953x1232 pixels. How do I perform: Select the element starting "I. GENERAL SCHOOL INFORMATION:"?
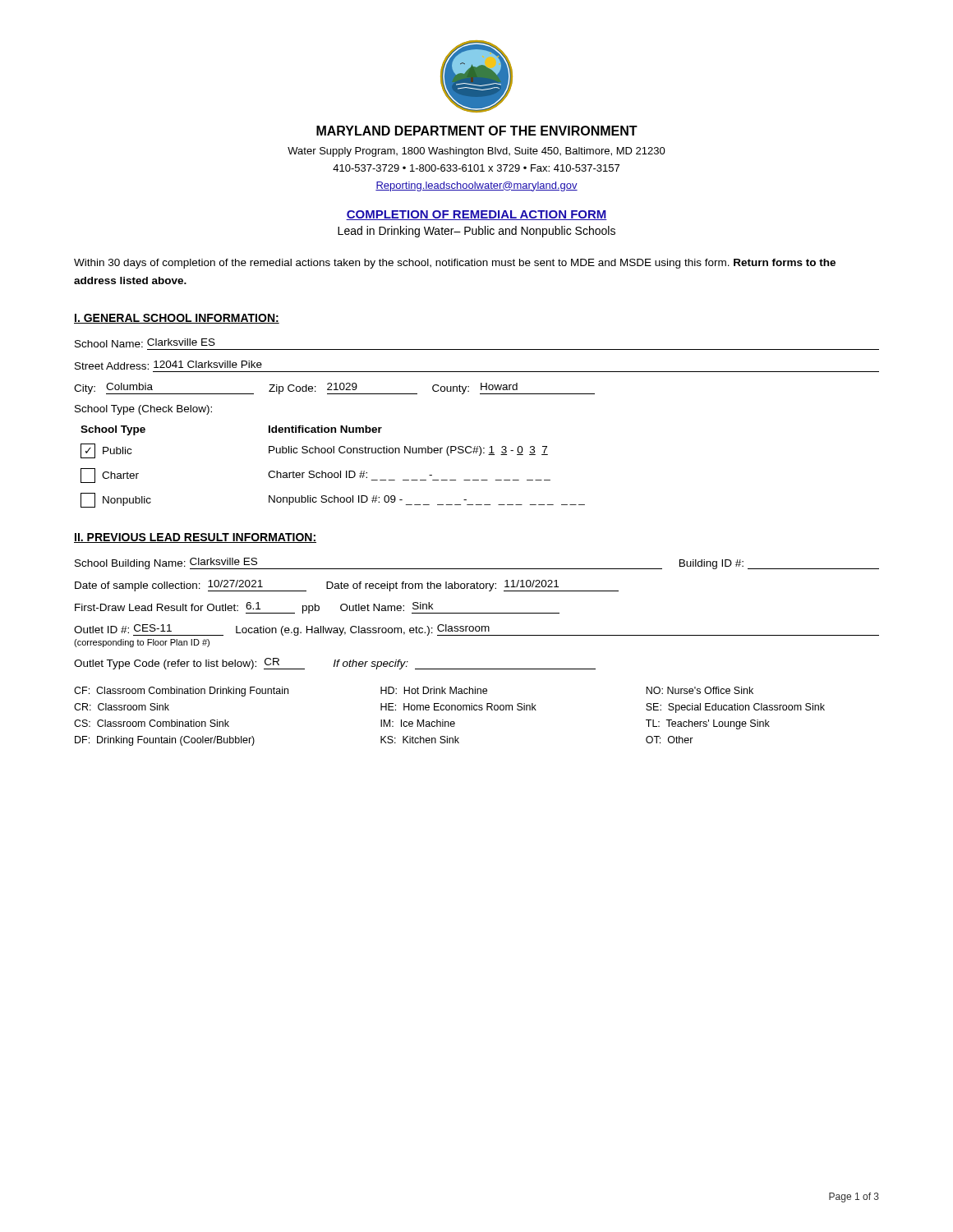[176, 318]
